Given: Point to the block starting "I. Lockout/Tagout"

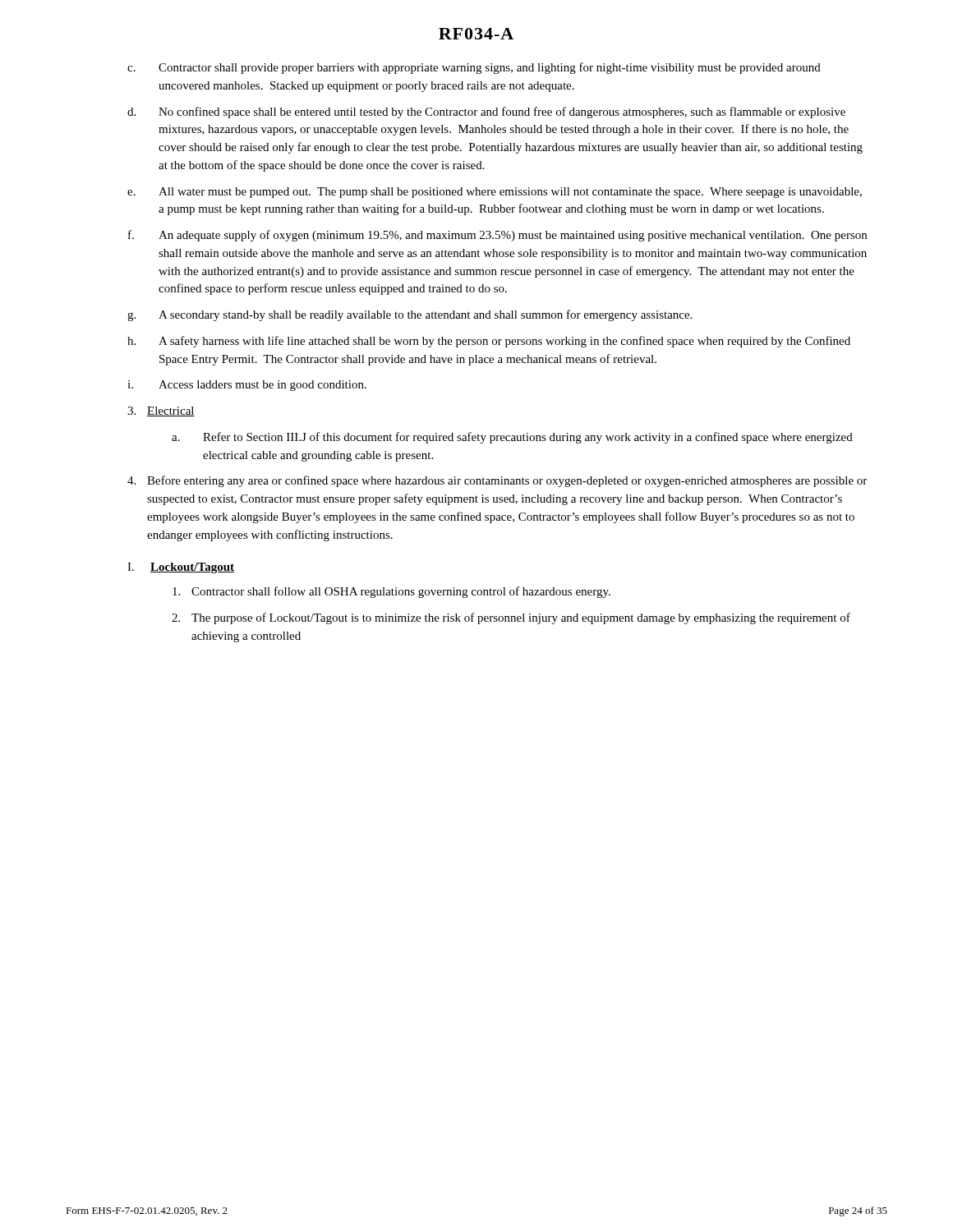Looking at the screenshot, I should [181, 568].
